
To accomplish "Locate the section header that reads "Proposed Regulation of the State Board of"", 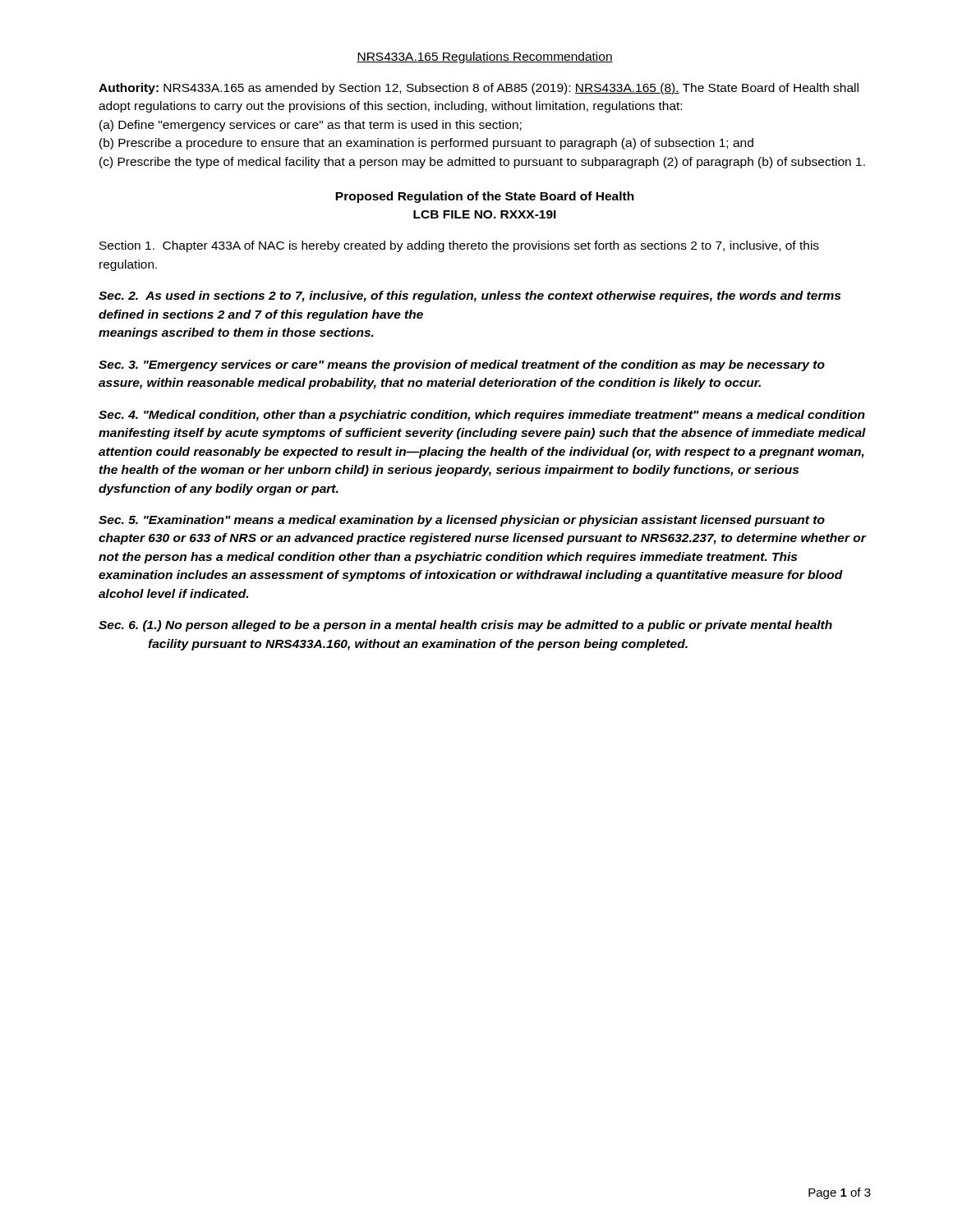I will tap(485, 196).
